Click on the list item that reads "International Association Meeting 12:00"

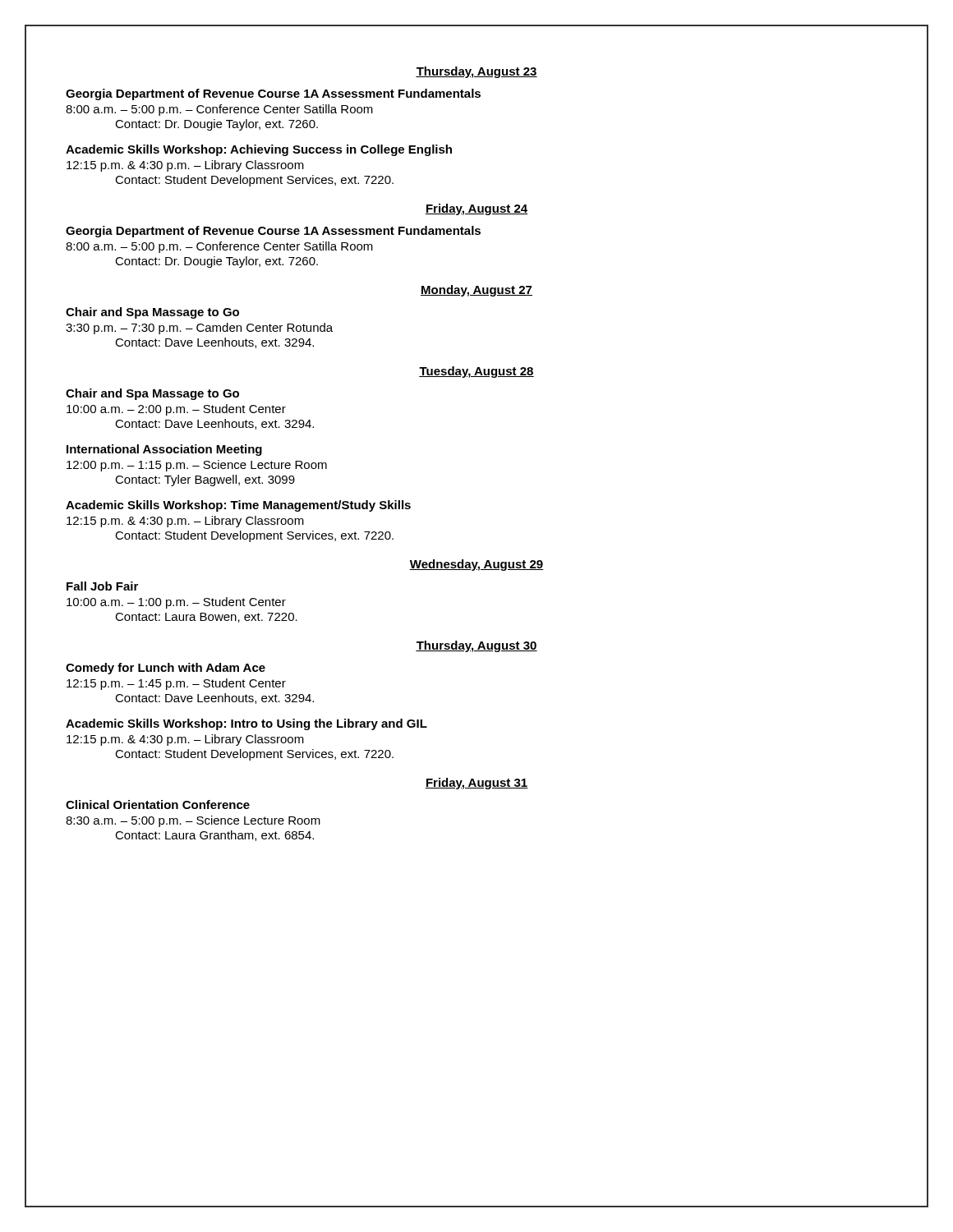tap(164, 450)
